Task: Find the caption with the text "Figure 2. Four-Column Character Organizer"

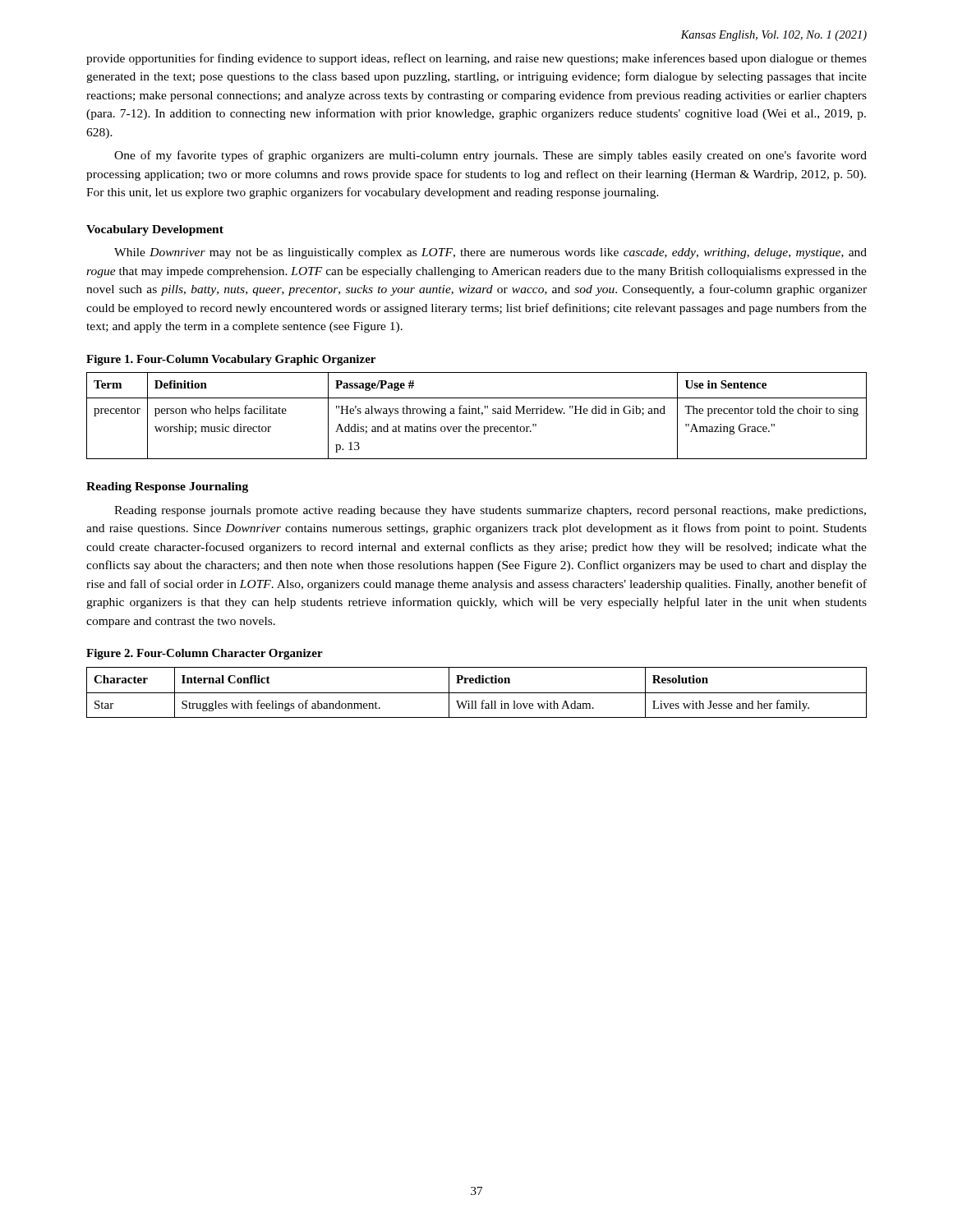Action: point(204,653)
